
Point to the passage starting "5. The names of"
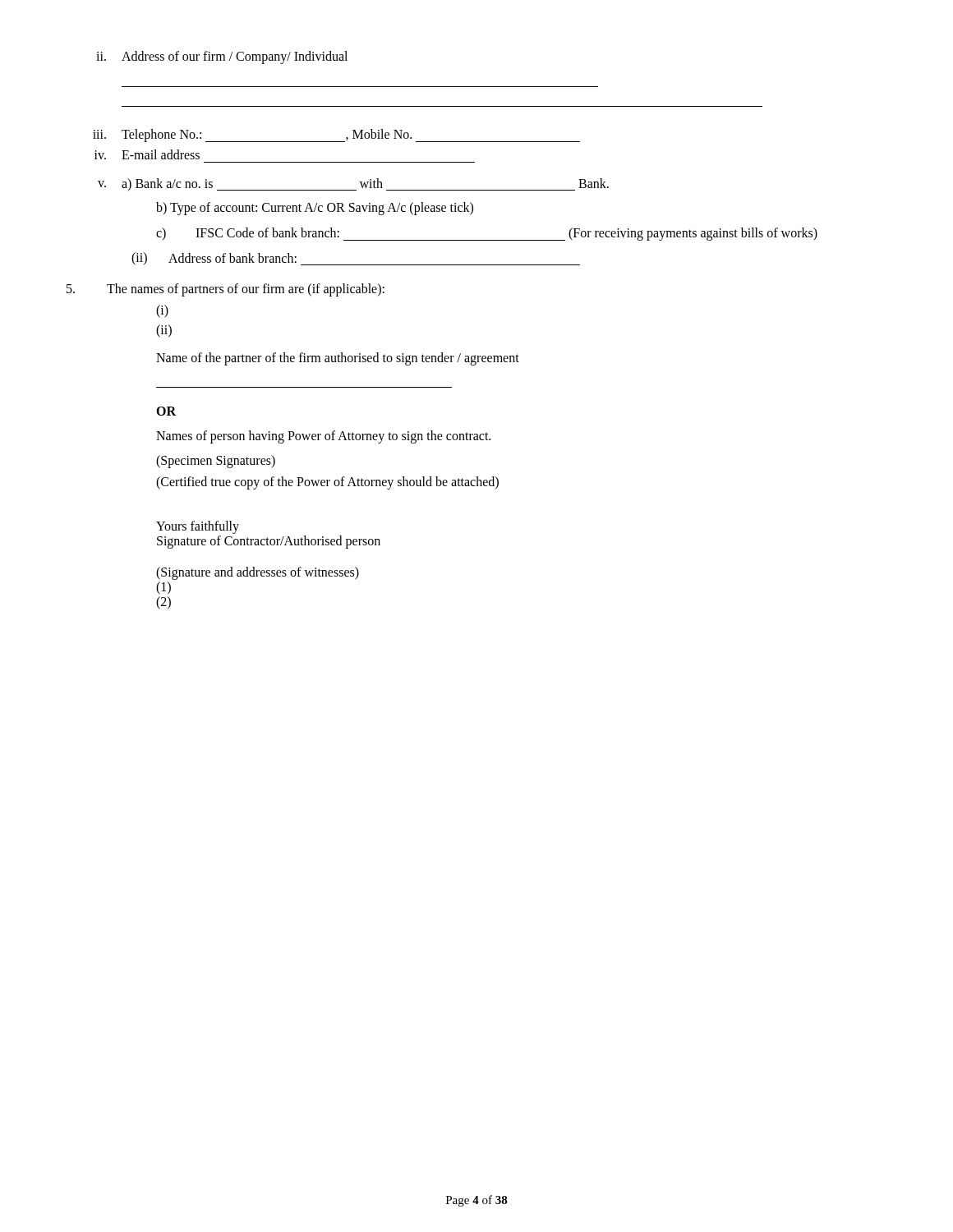pyautogui.click(x=226, y=290)
